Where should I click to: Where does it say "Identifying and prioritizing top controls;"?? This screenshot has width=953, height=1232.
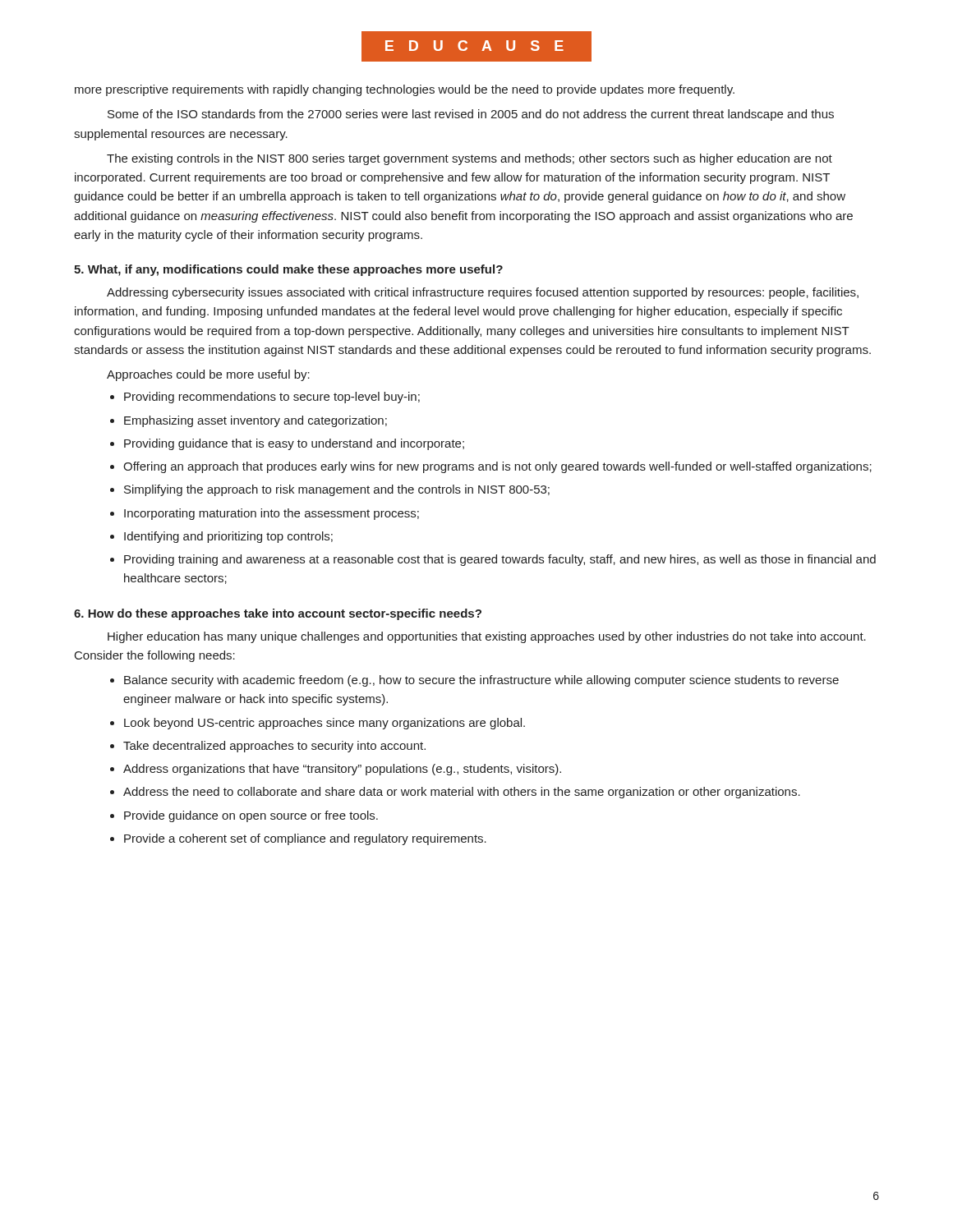click(228, 536)
